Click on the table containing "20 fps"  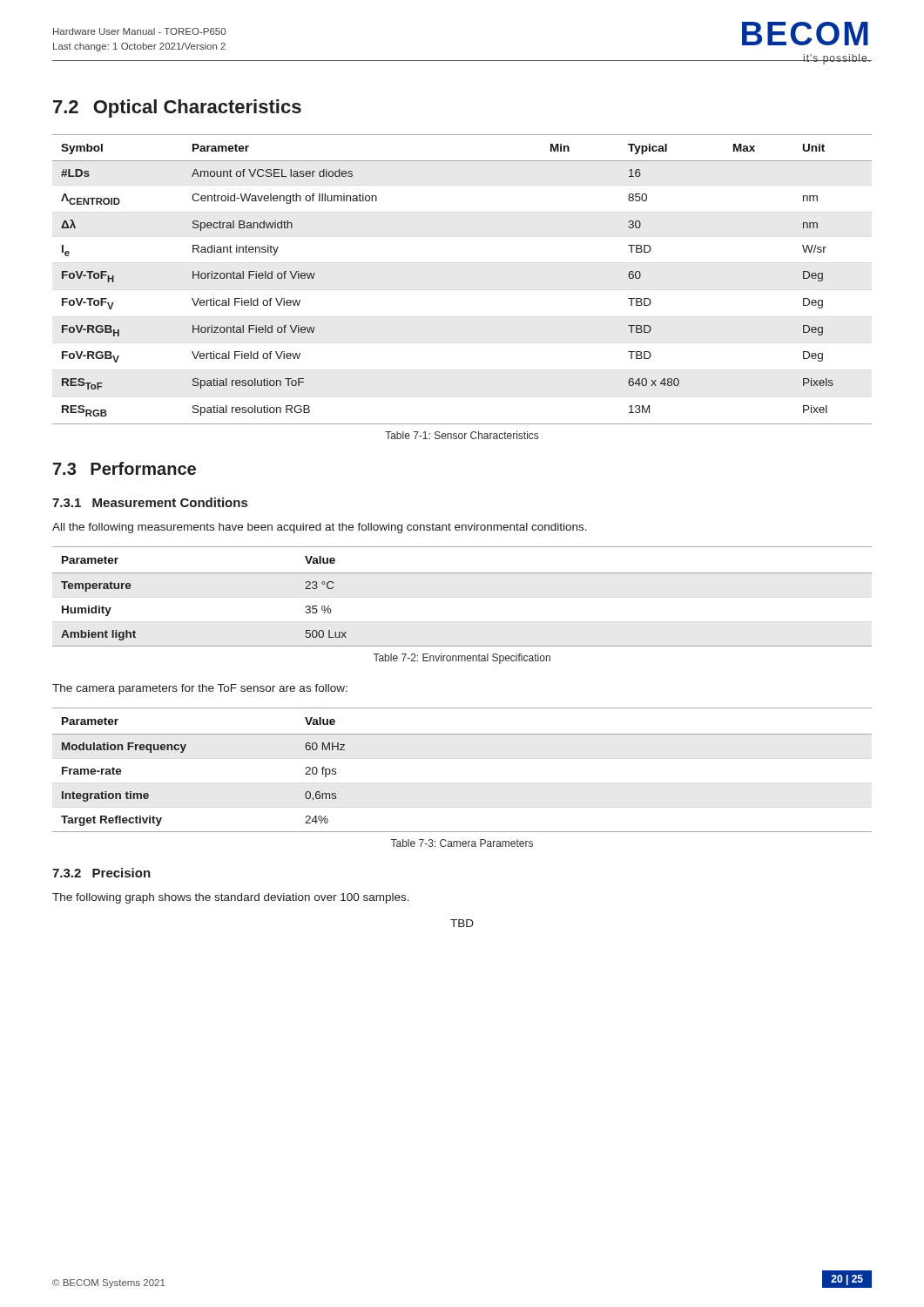[462, 770]
